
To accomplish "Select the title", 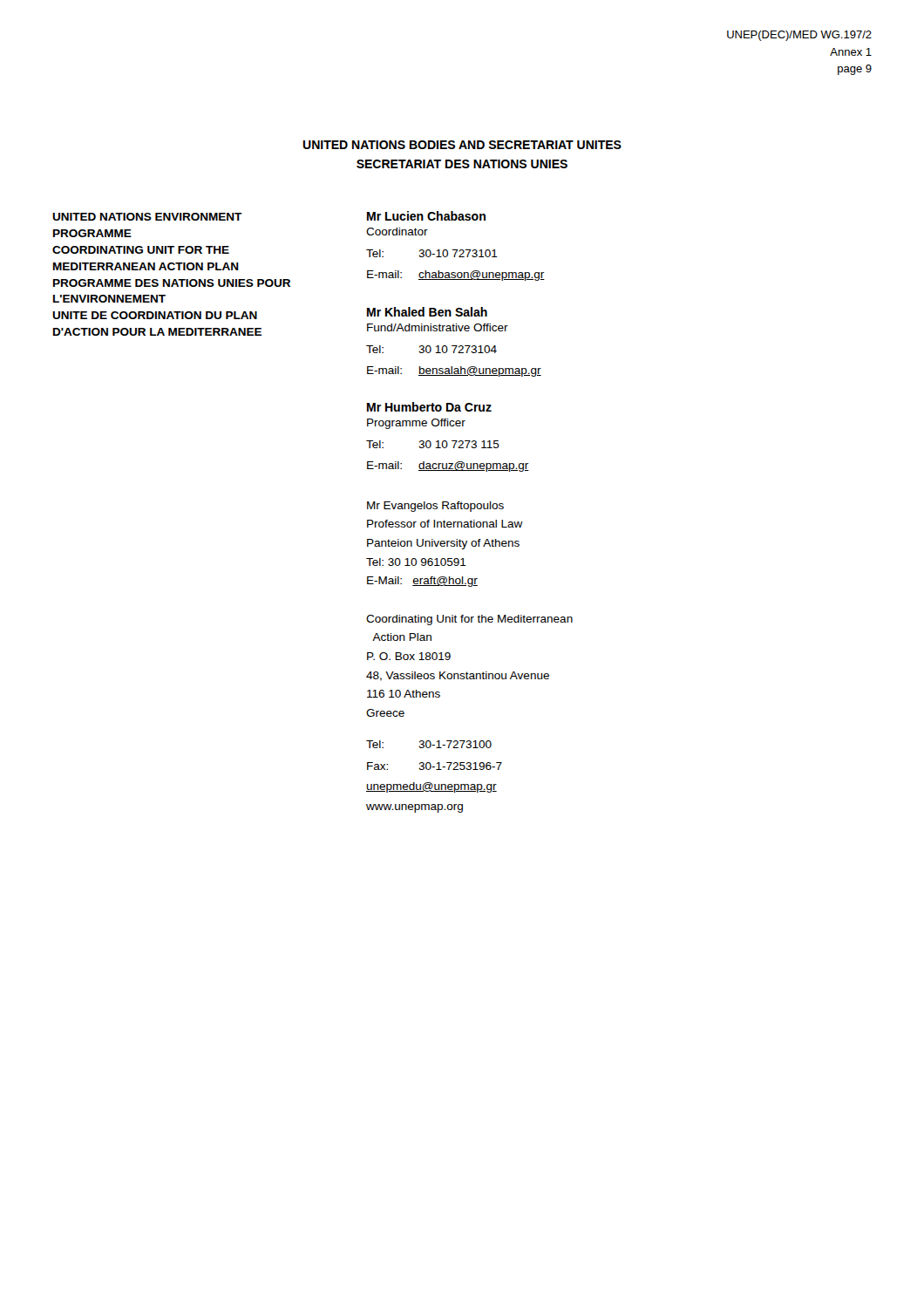I will coord(462,154).
